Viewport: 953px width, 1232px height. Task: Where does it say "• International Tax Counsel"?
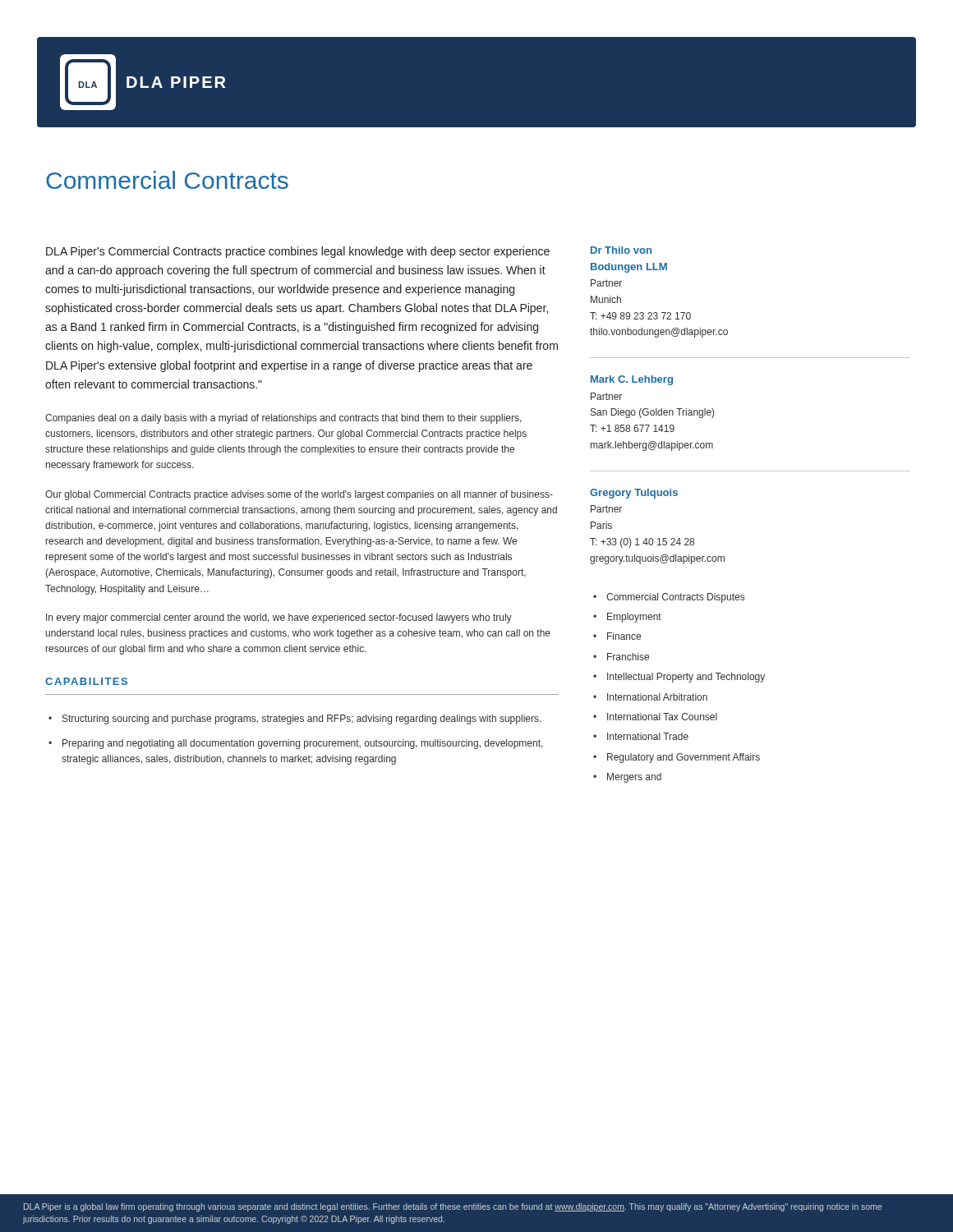pos(655,718)
